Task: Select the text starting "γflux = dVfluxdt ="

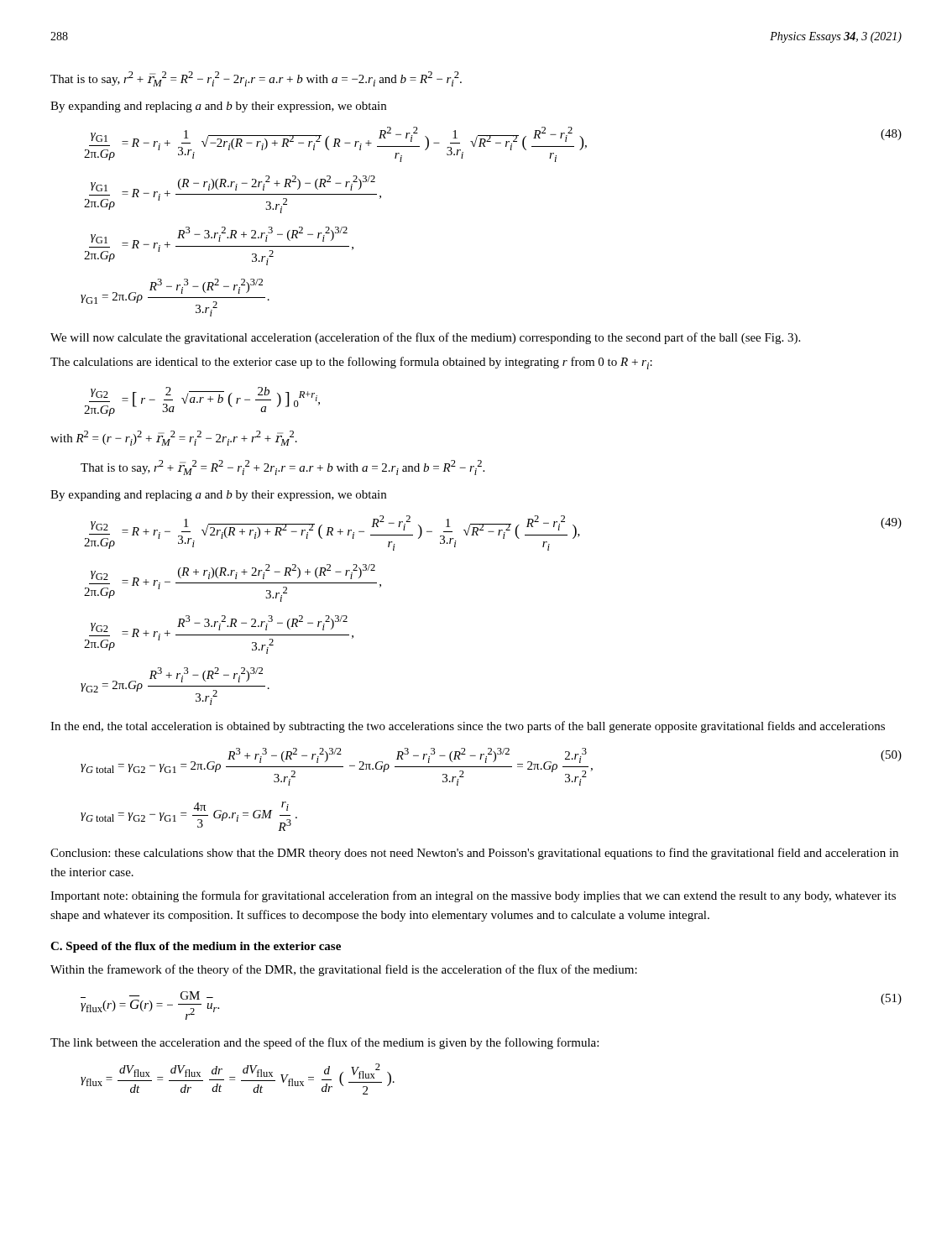Action: click(238, 1079)
